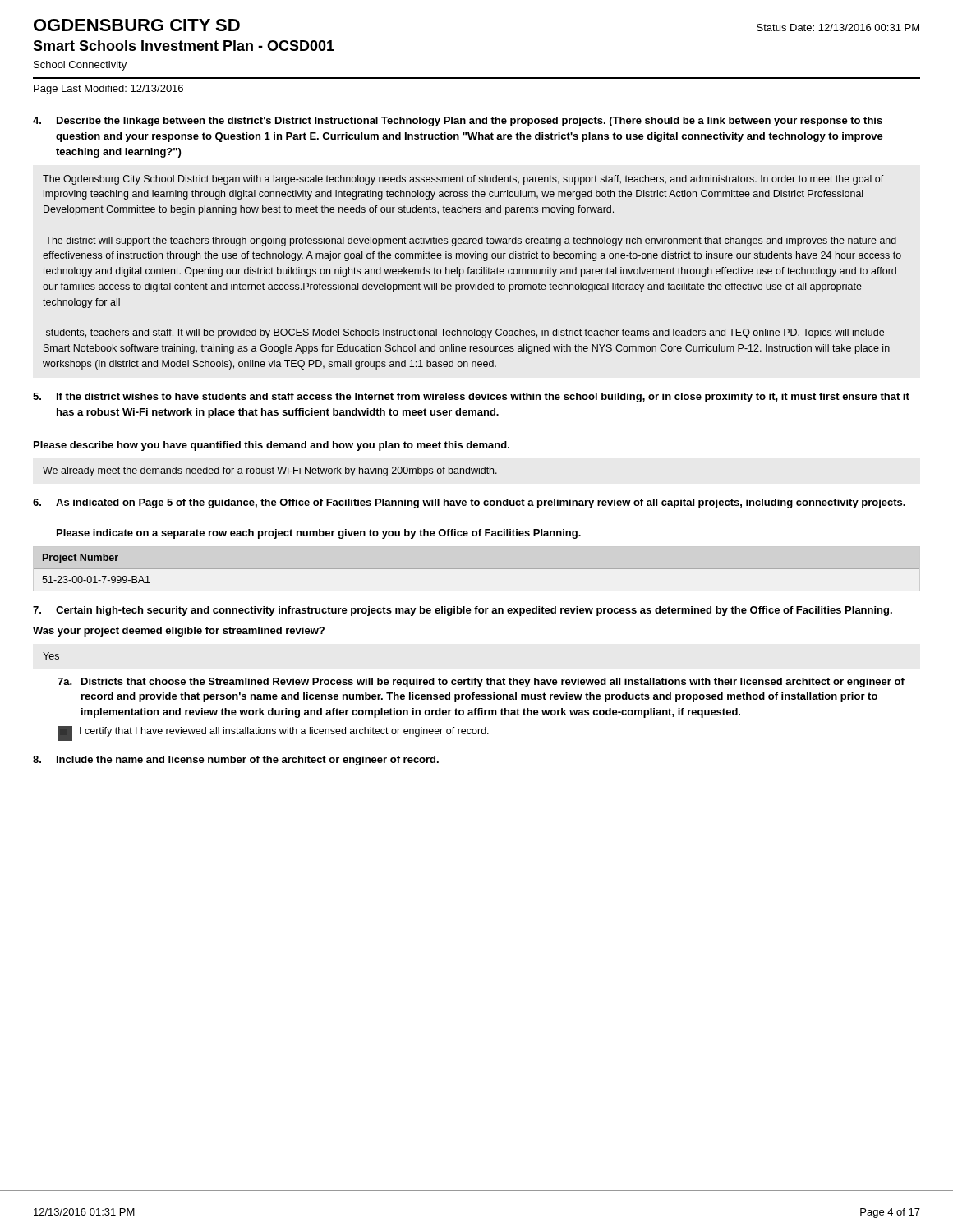
Task: Select the region starting "I certify that I have"
Action: click(273, 733)
